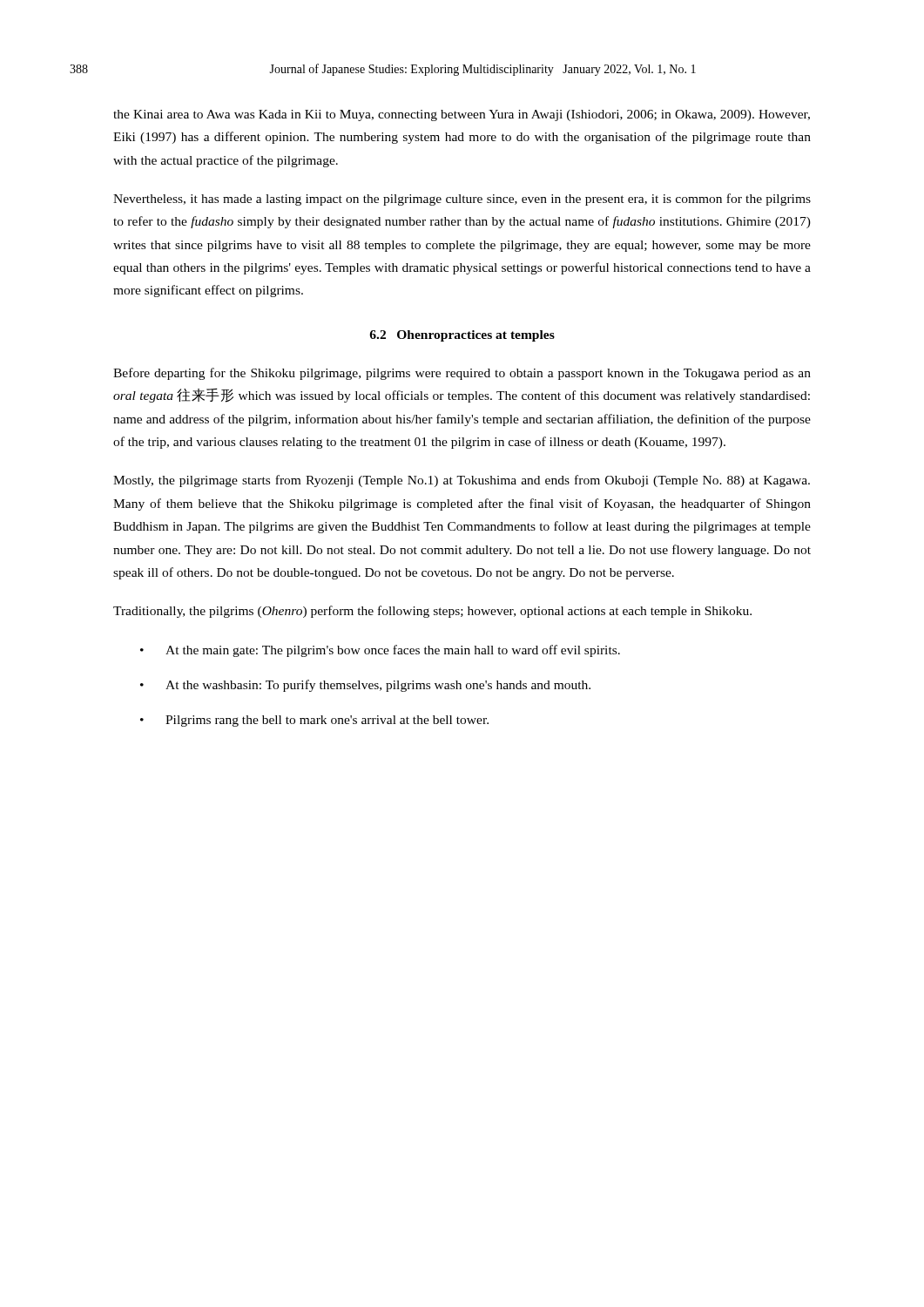
Task: Point to the block beginning "Traditionally, the pilgrims (Ohenro) perform the"
Action: [x=433, y=611]
